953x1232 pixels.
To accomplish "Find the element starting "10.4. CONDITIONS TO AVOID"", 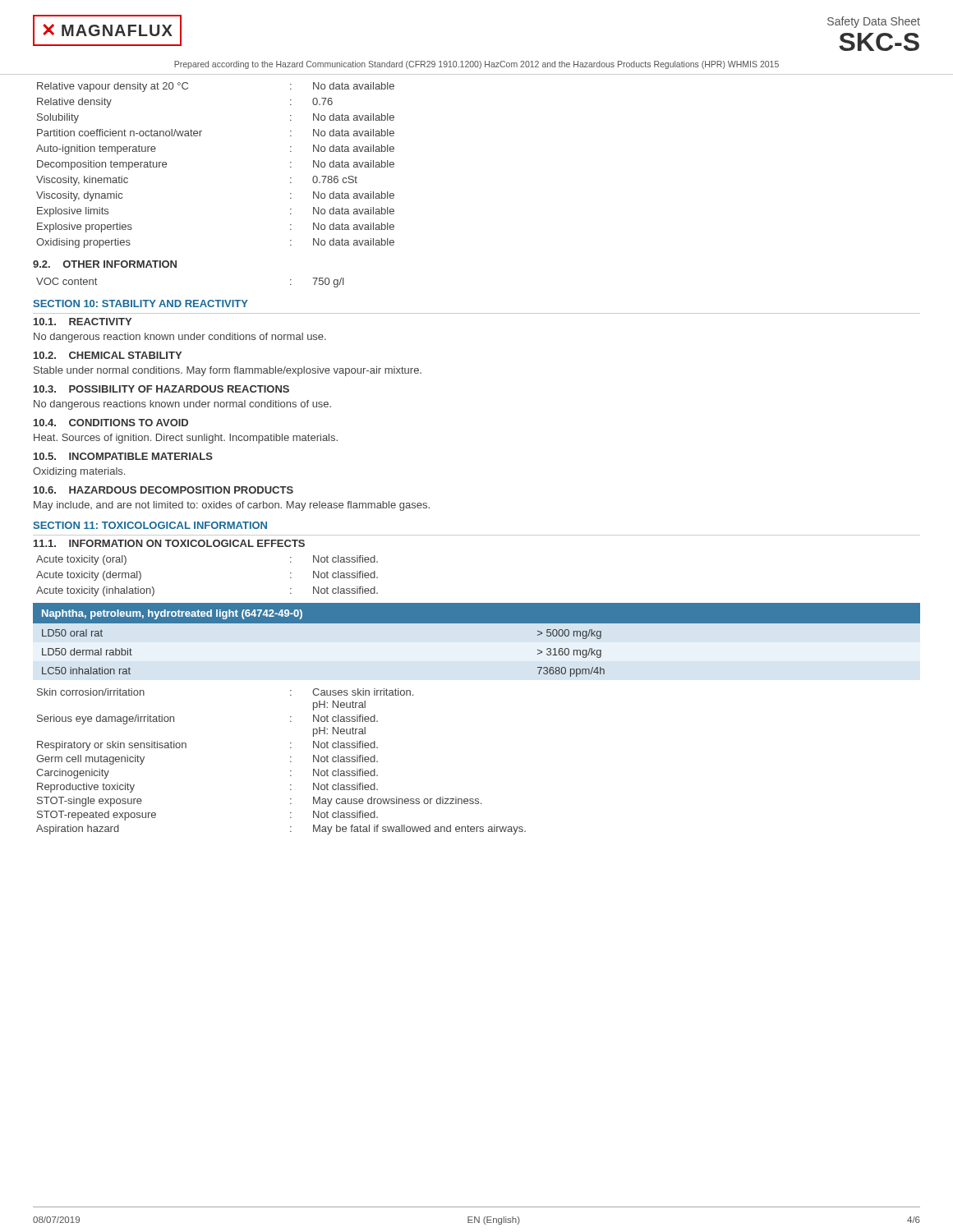I will (111, 423).
